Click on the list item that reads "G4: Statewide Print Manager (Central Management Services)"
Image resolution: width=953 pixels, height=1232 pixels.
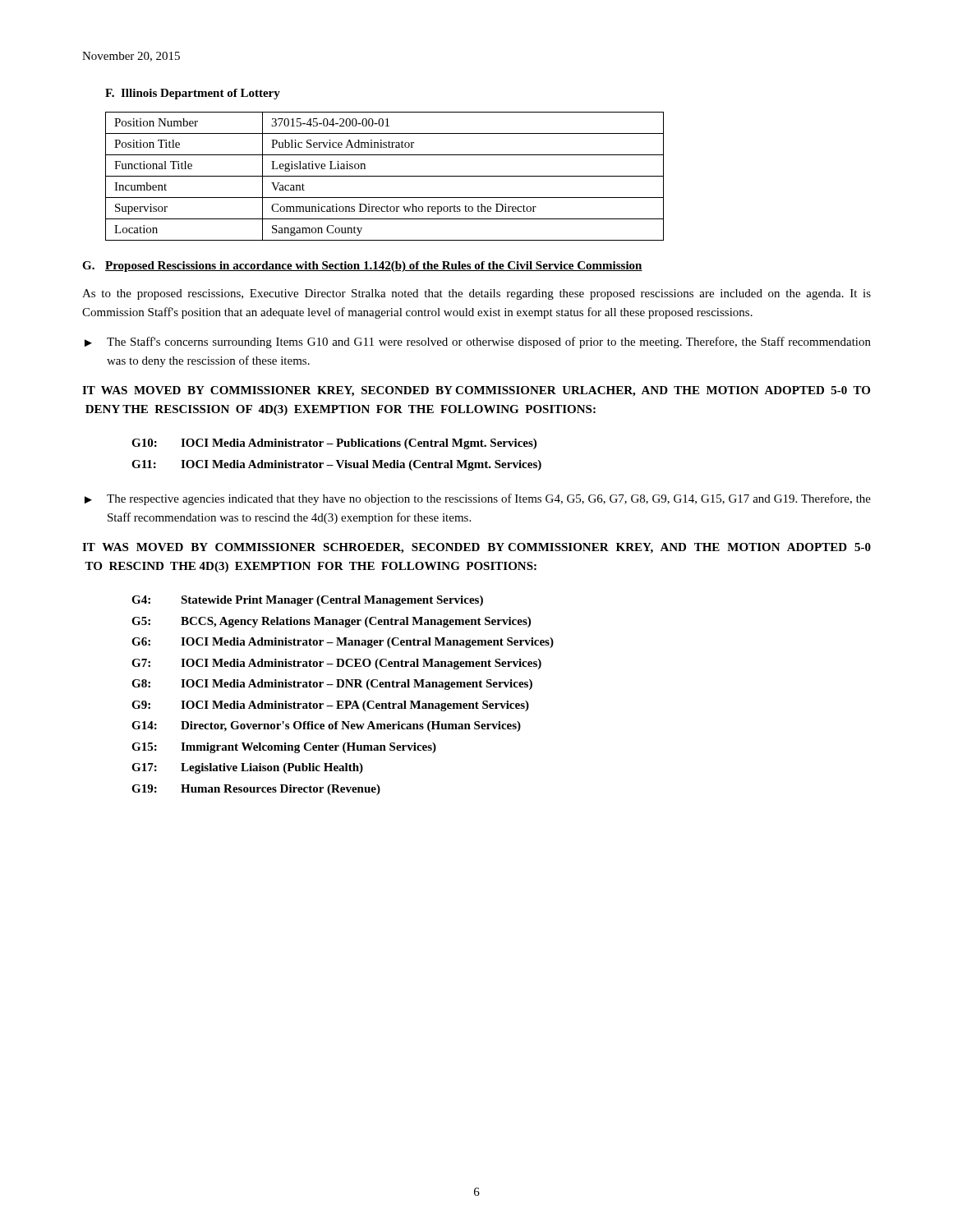307,600
